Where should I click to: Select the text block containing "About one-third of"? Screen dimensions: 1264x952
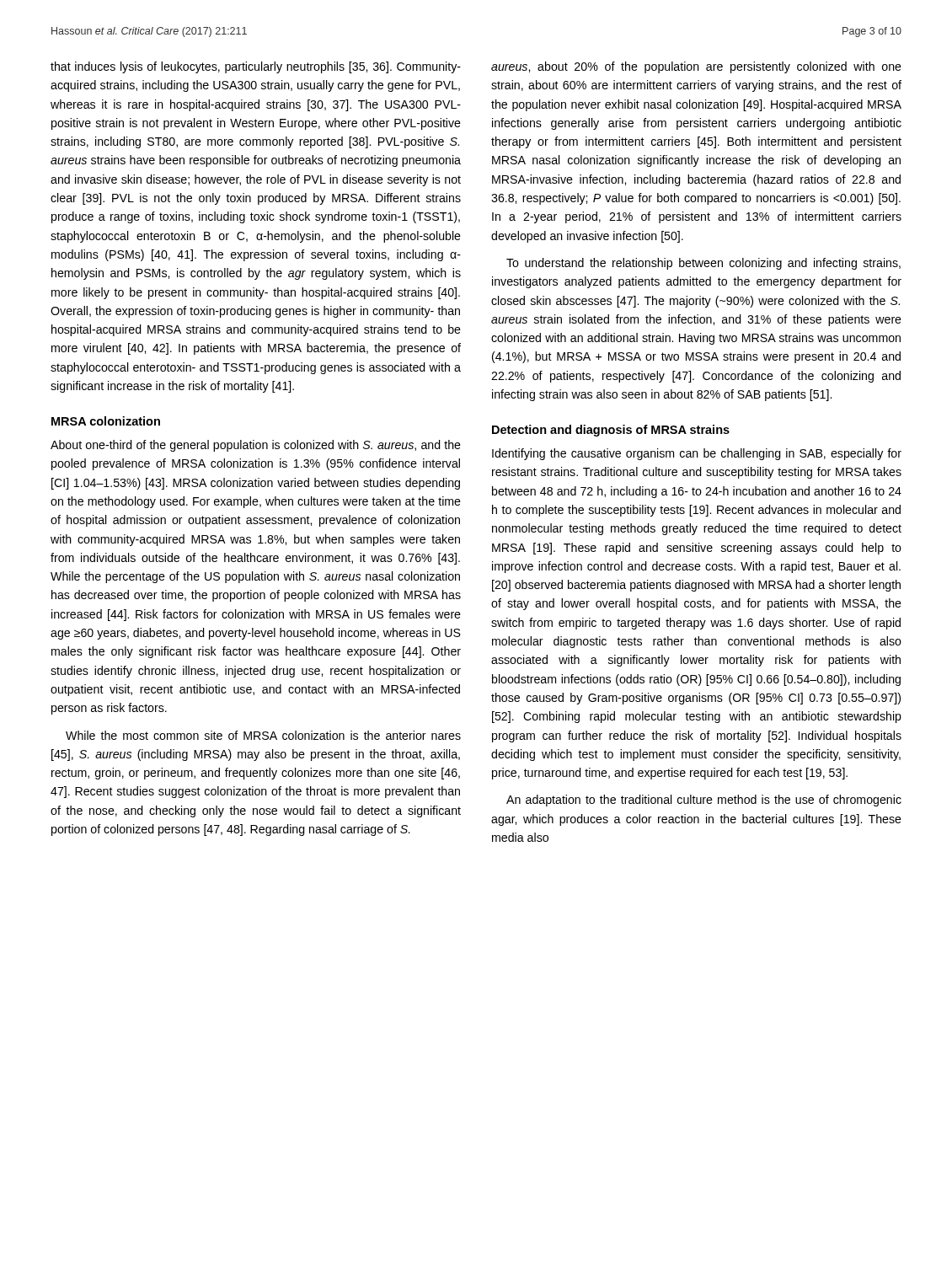coord(256,637)
